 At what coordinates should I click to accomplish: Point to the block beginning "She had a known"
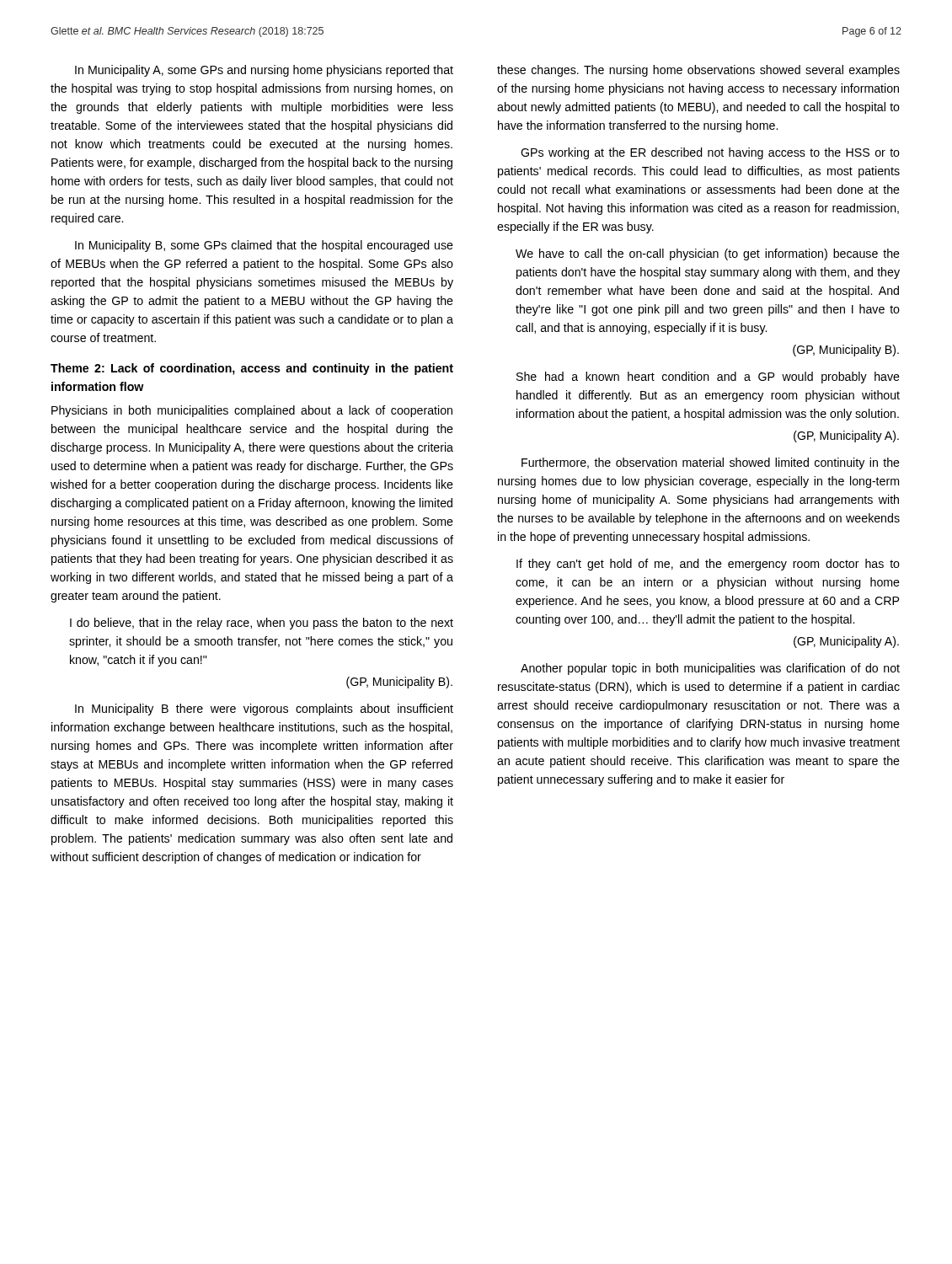[708, 395]
